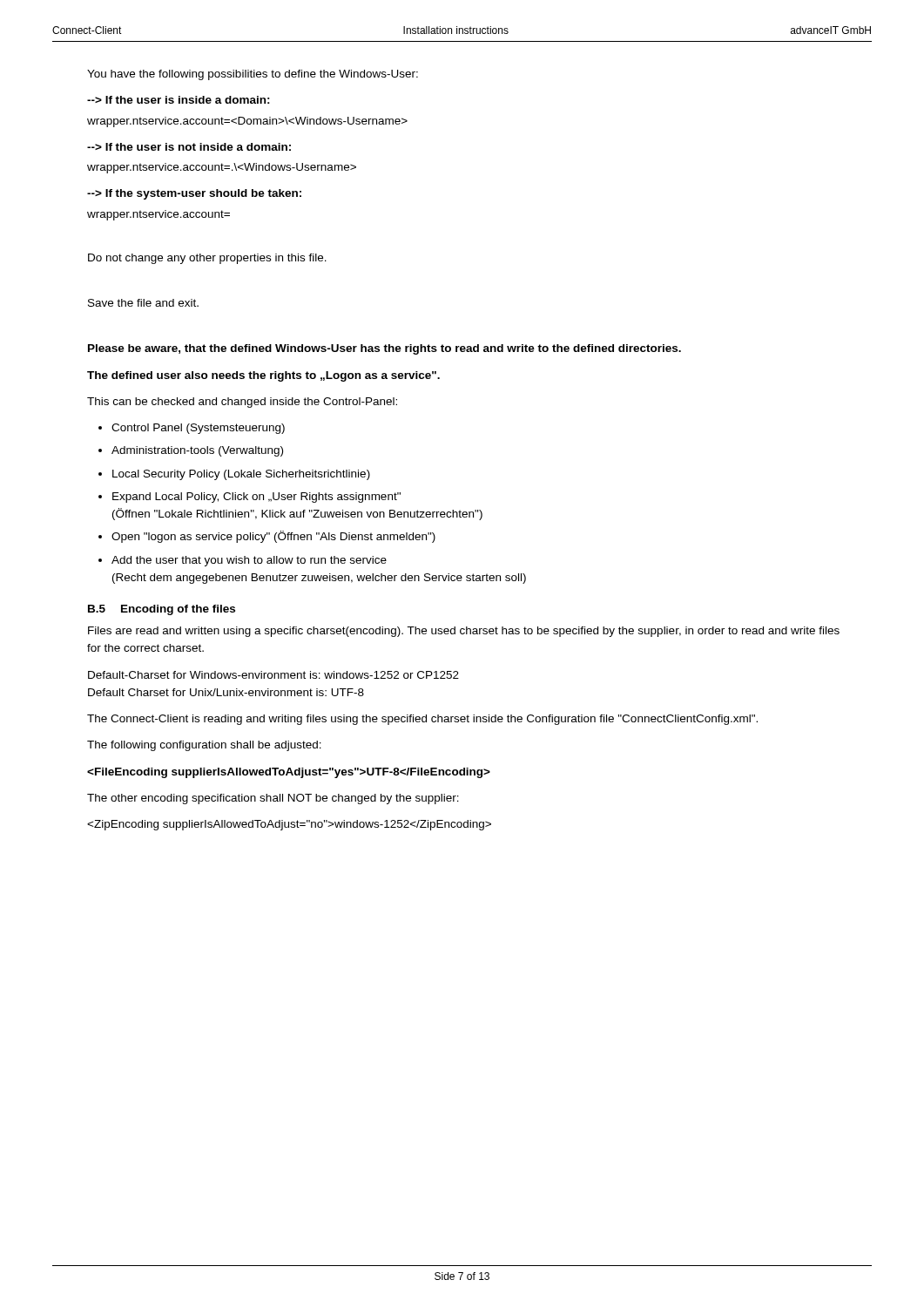Locate the element starting "Do not change any"
Screen dimensions: 1307x924
(x=207, y=257)
